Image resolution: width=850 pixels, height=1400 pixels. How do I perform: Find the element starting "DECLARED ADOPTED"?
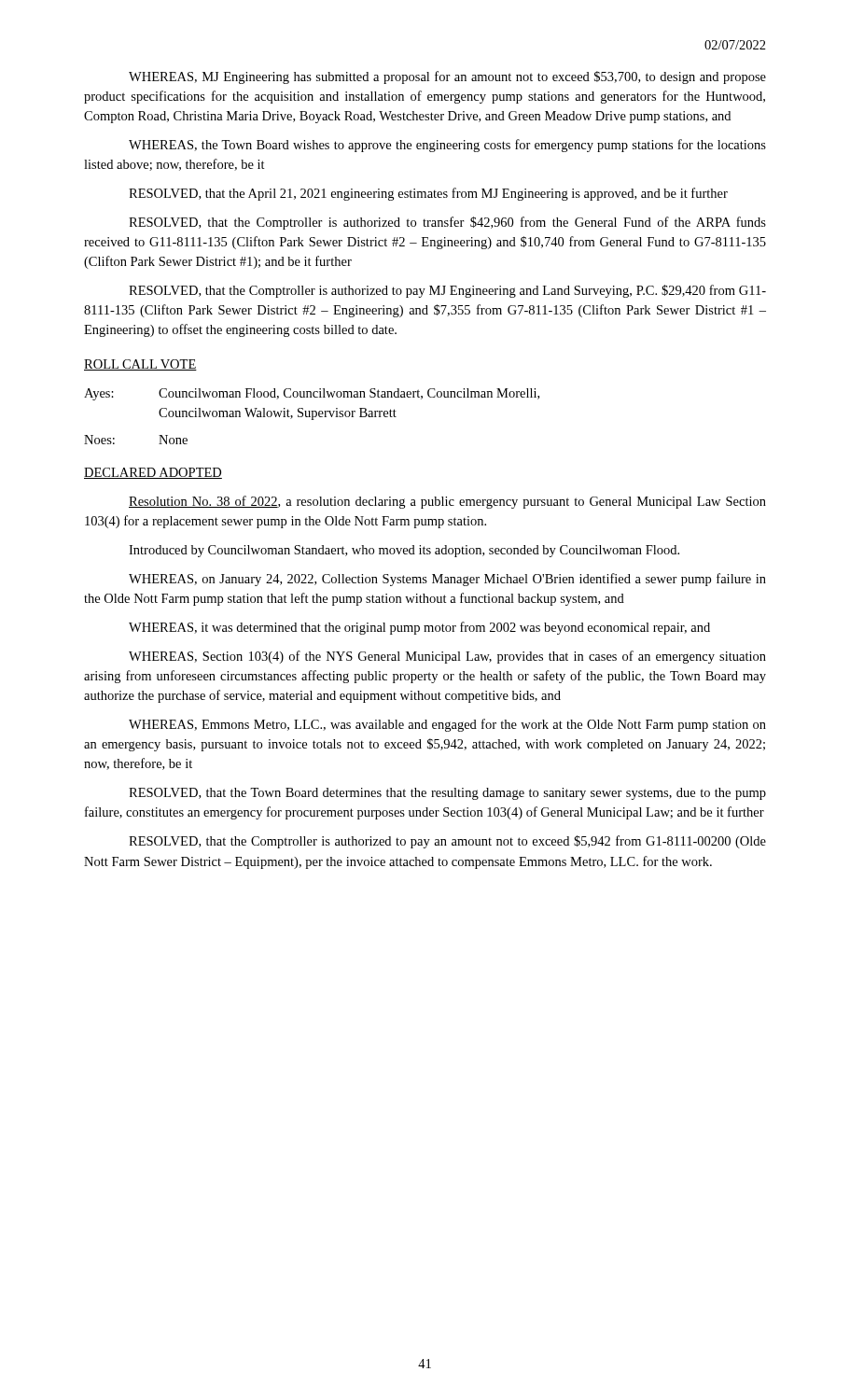(x=153, y=472)
